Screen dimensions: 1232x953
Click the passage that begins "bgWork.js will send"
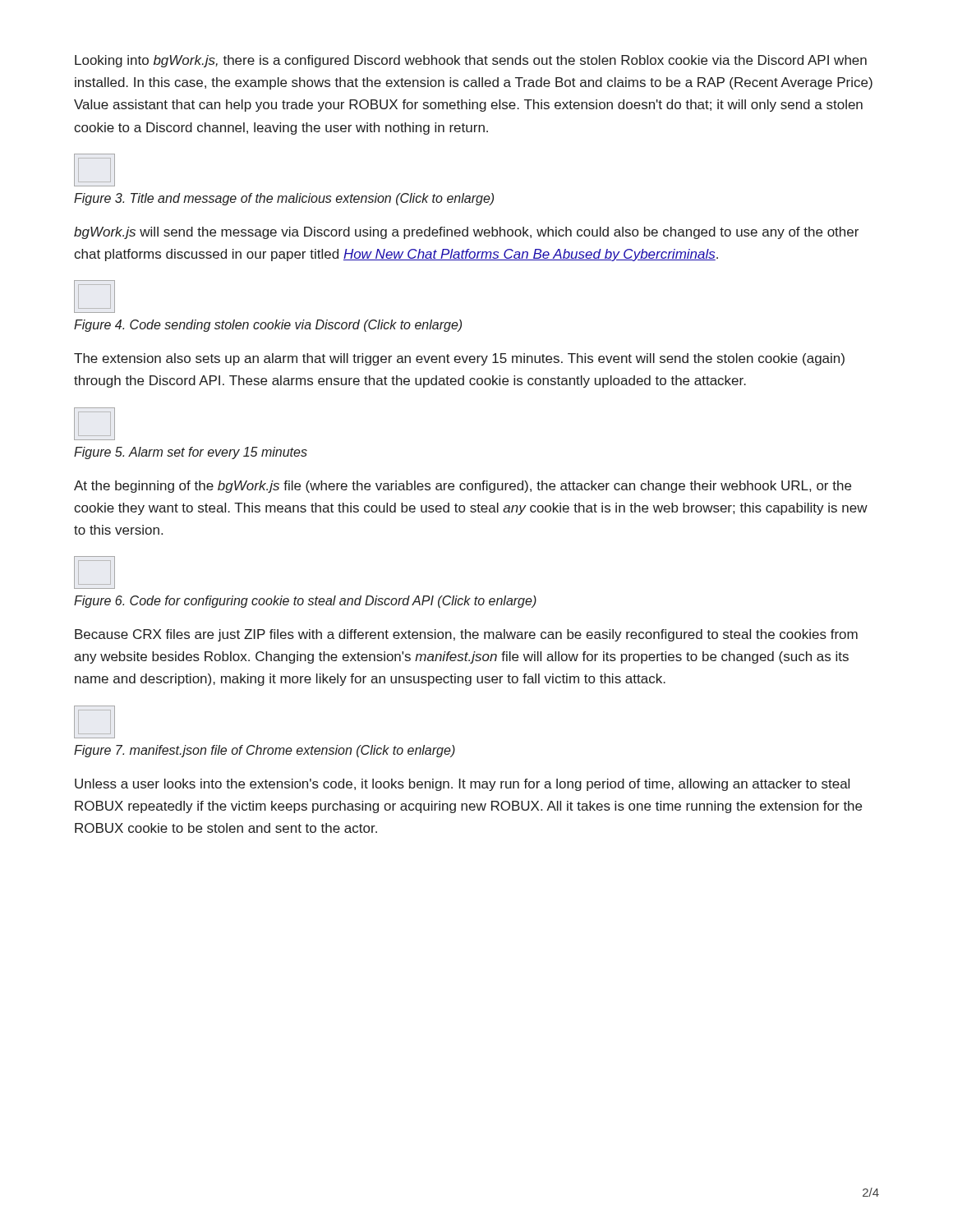(x=466, y=243)
